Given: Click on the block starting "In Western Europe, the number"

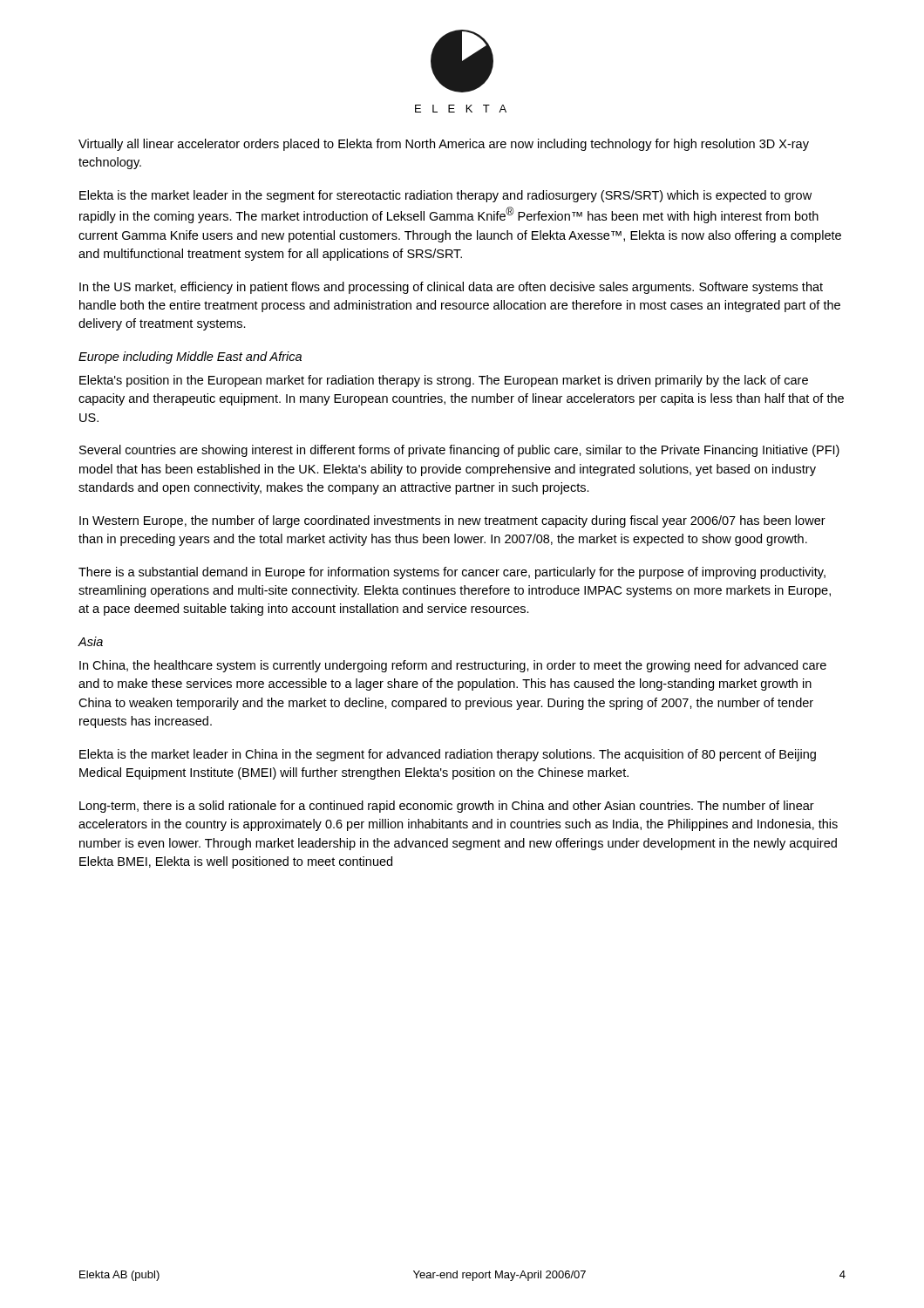Looking at the screenshot, I should tap(452, 530).
